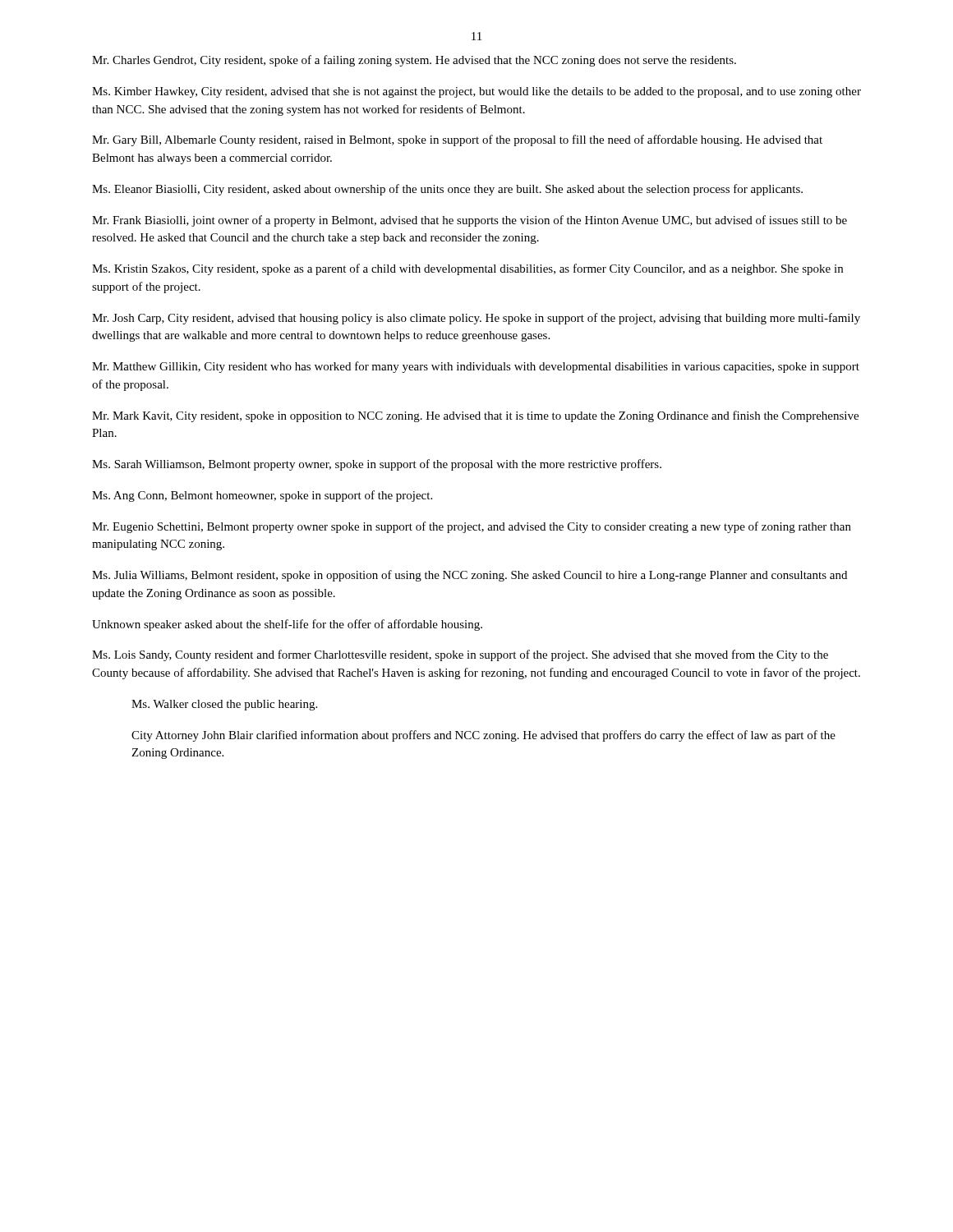Find the text block containing "Mr. Josh Carp, City resident, advised"

click(476, 326)
